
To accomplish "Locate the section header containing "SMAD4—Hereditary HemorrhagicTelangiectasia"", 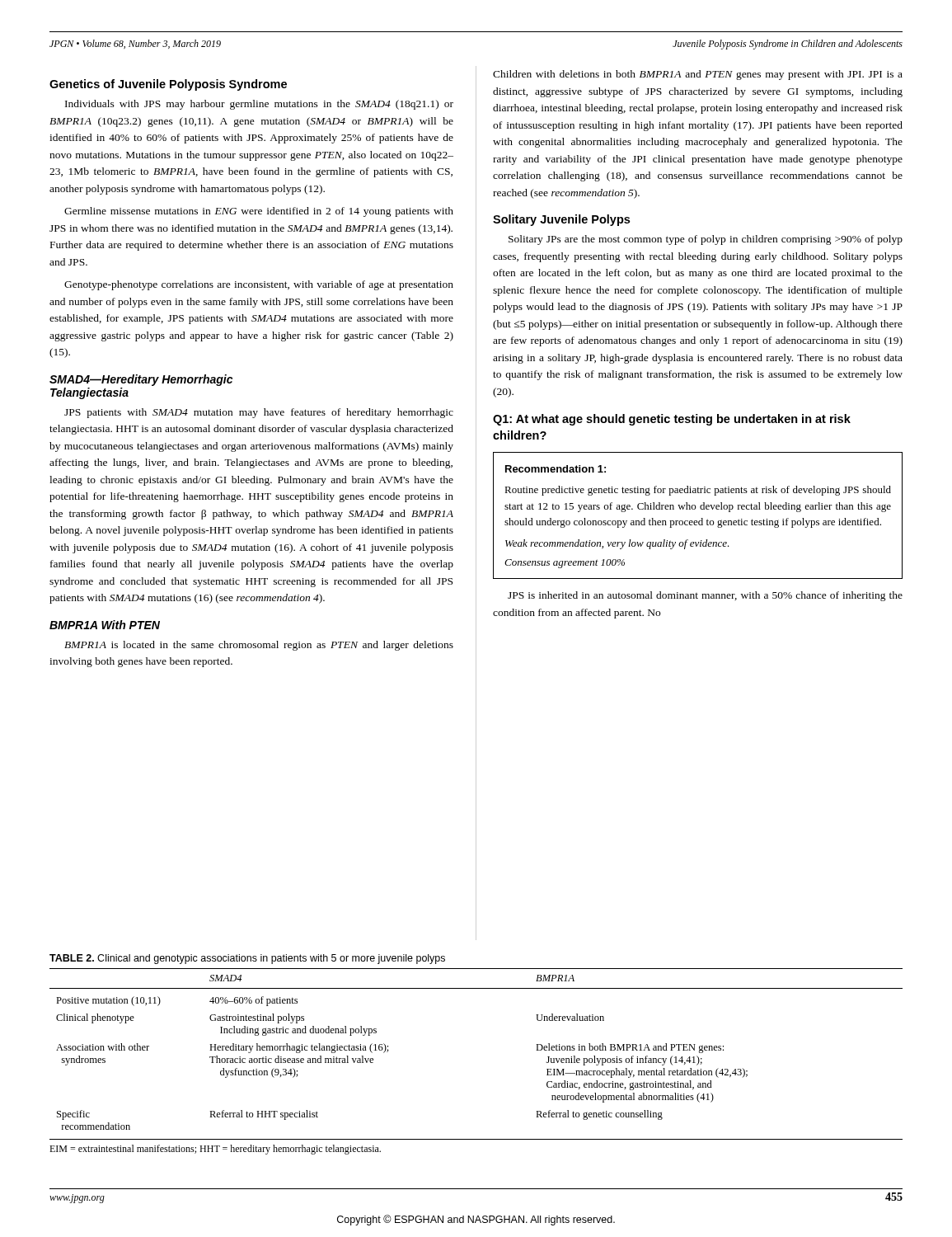I will (x=141, y=386).
